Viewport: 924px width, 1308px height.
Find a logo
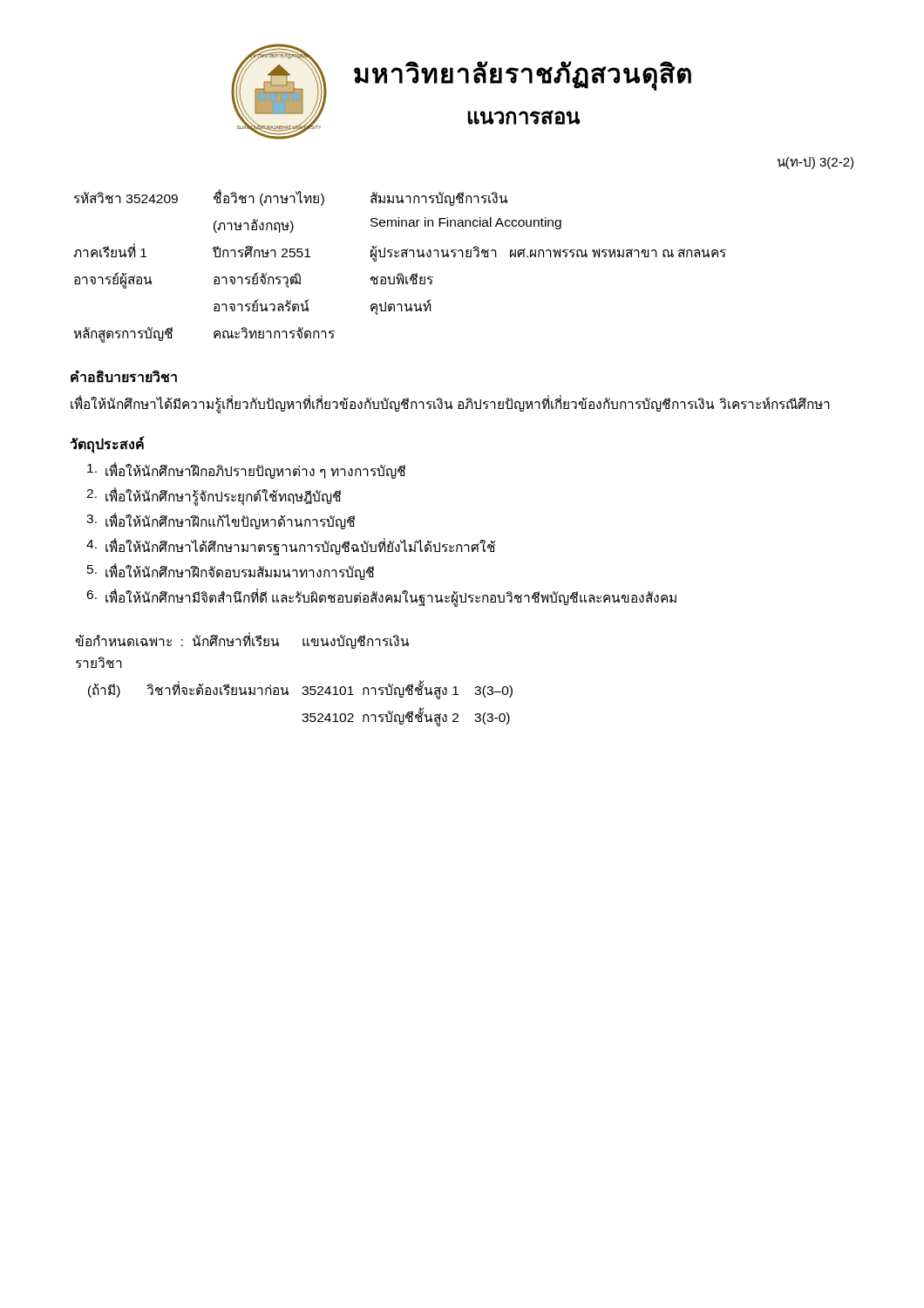tap(279, 93)
